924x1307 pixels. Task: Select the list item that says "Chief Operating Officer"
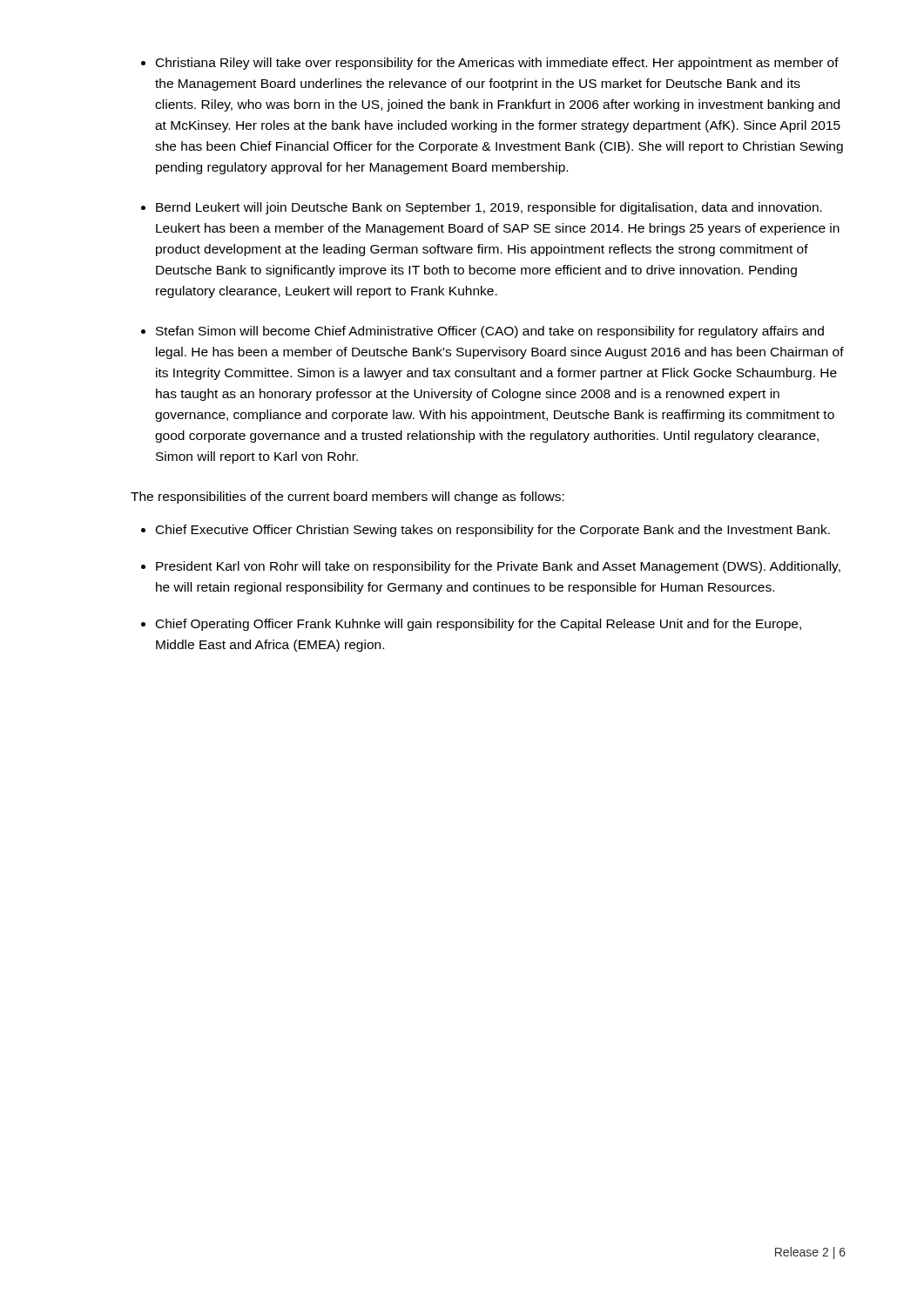coord(479,634)
